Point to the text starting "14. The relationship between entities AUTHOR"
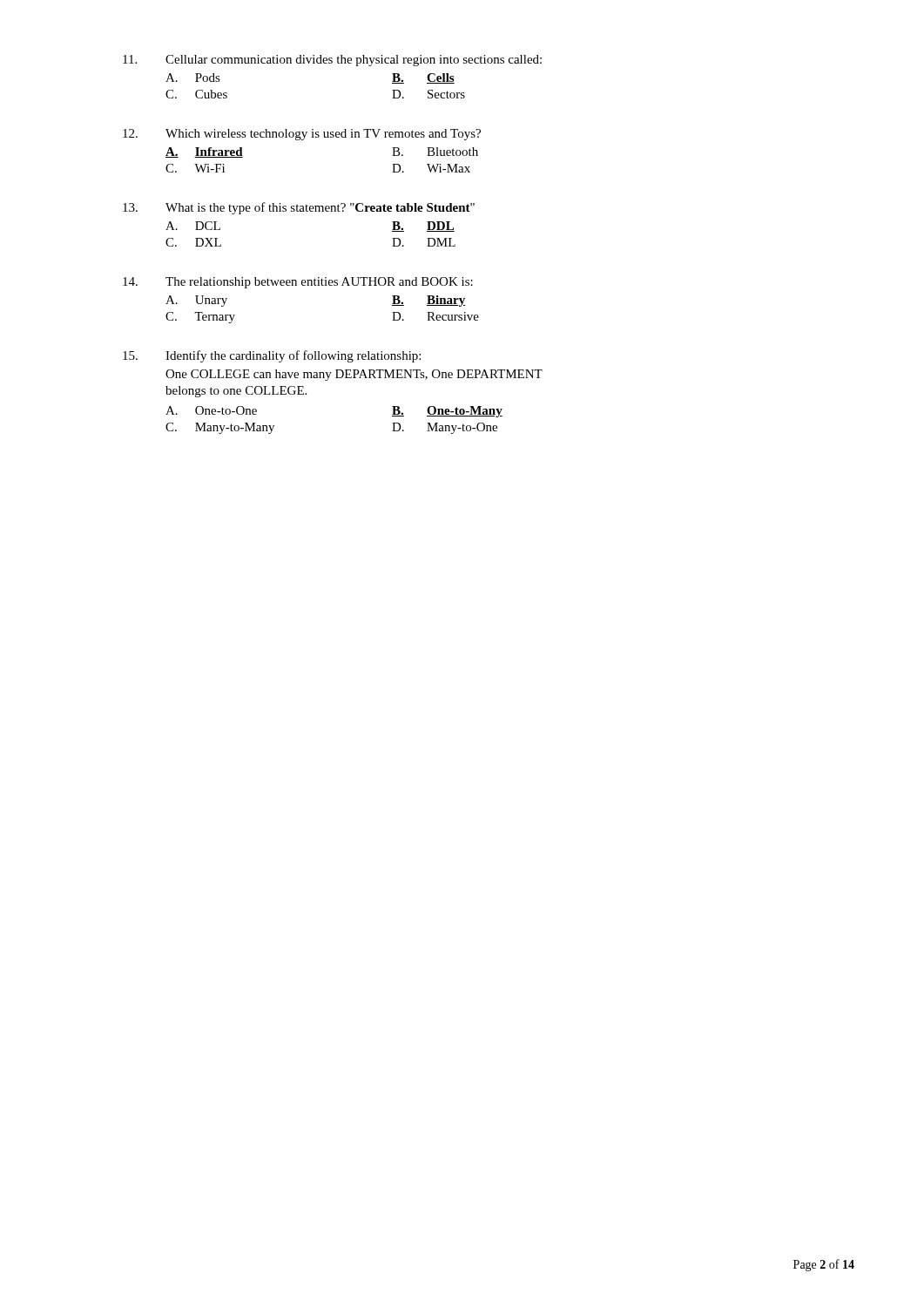This screenshot has height=1307, width=924. pyautogui.click(x=298, y=283)
